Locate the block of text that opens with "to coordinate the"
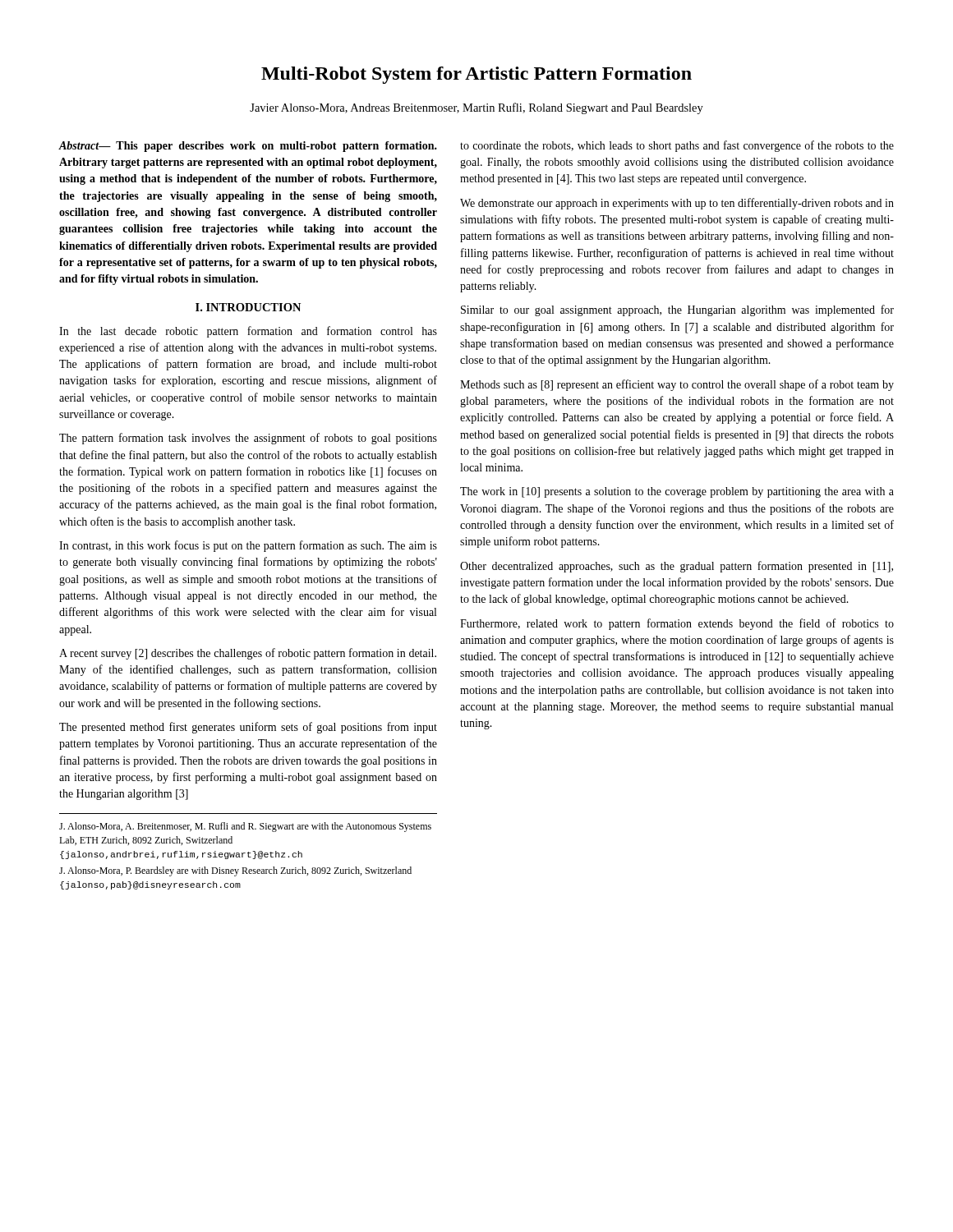Image resolution: width=953 pixels, height=1232 pixels. click(x=677, y=162)
